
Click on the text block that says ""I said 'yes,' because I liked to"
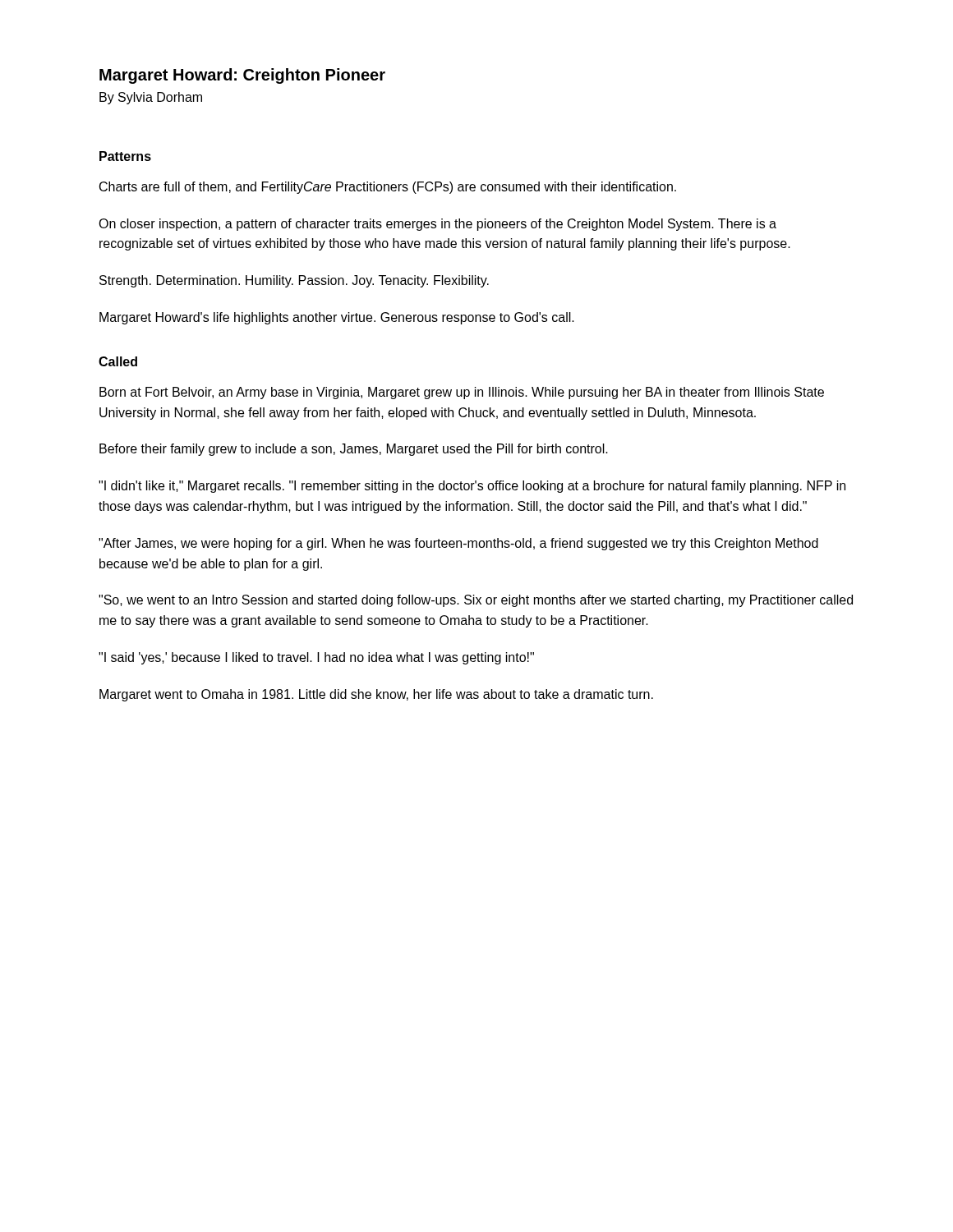coord(317,657)
